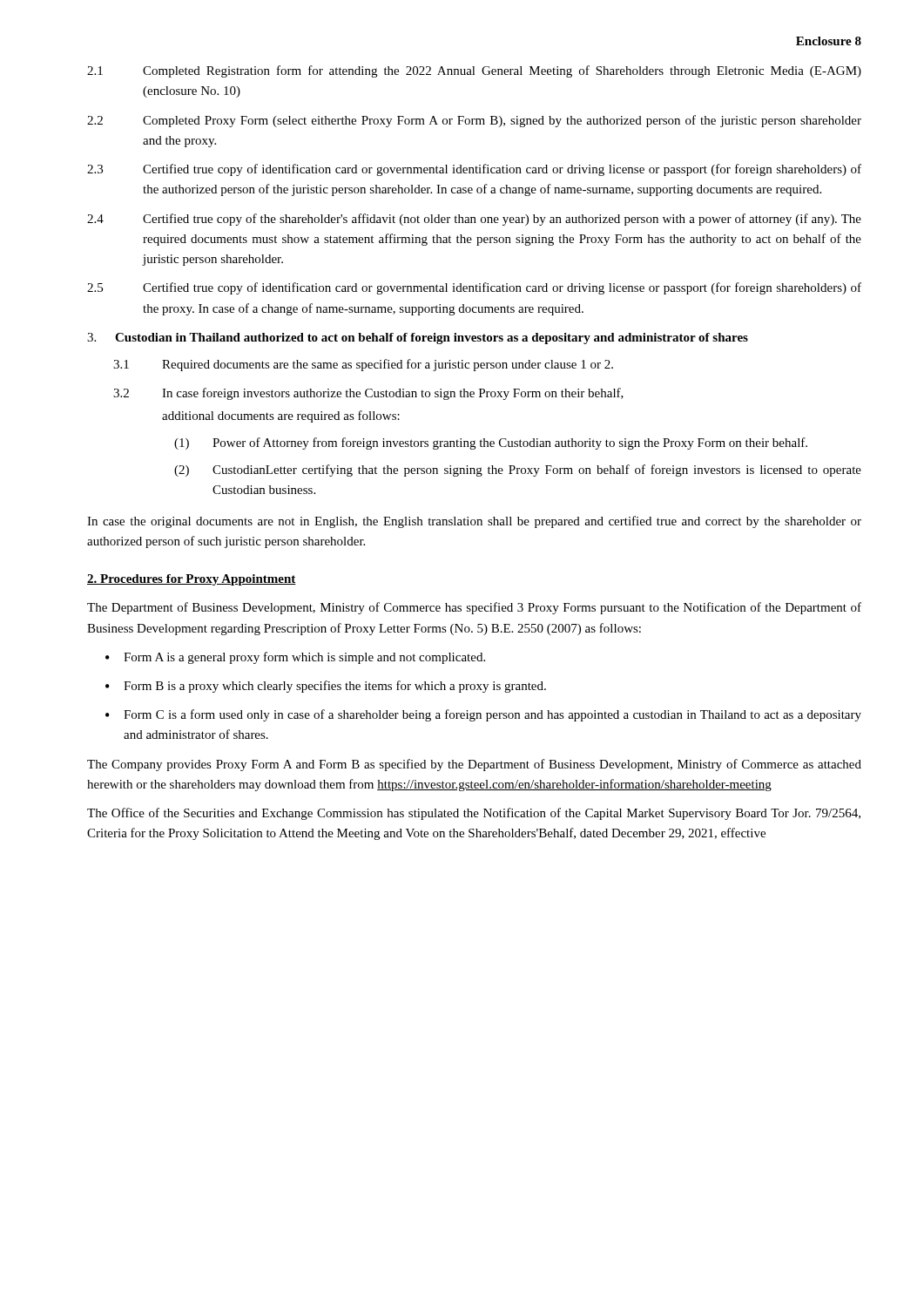Click on the section header that reads "3. Custodian in"
The width and height of the screenshot is (924, 1307).
[x=418, y=338]
